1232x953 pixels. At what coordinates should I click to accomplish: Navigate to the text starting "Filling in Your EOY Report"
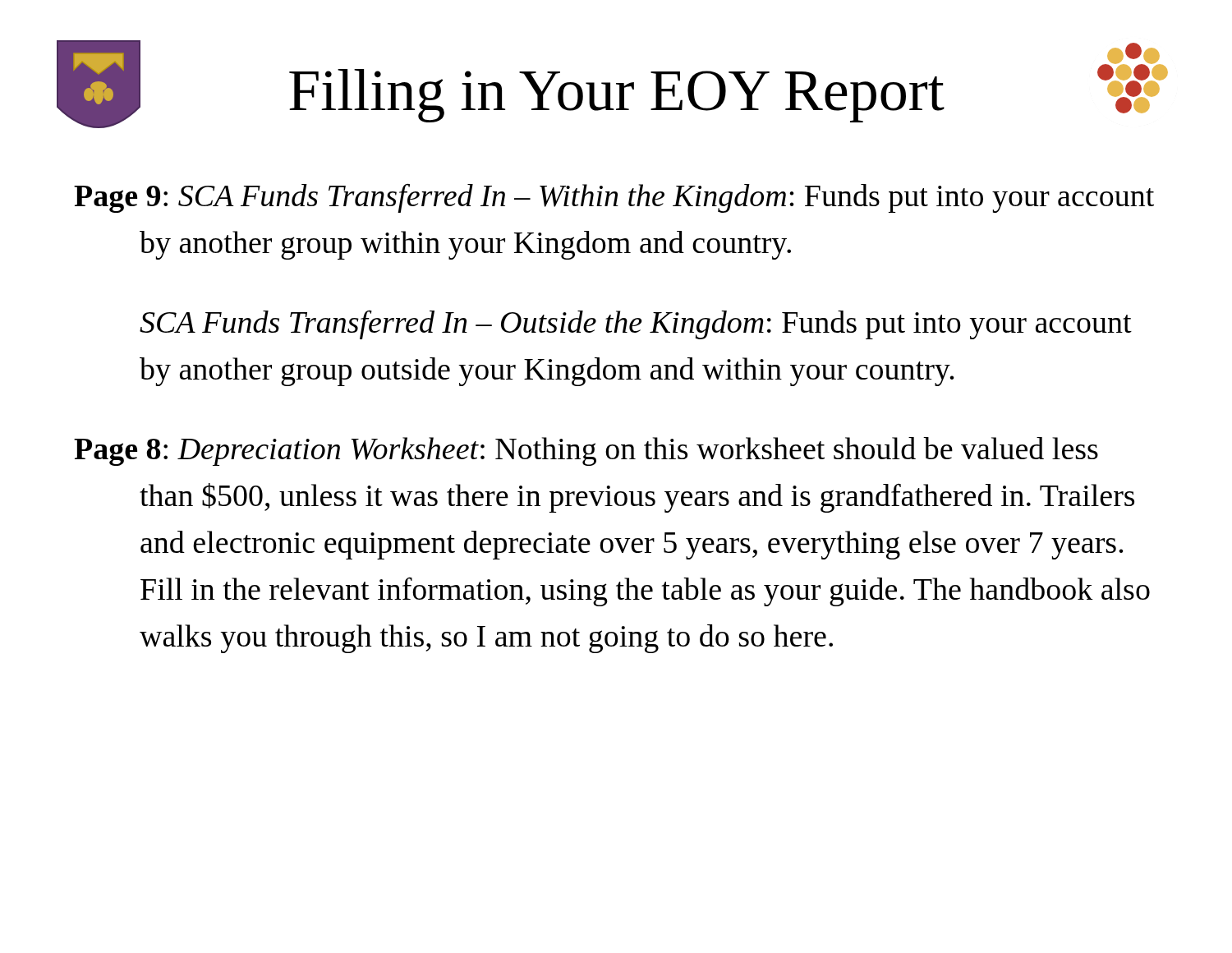pos(616,90)
